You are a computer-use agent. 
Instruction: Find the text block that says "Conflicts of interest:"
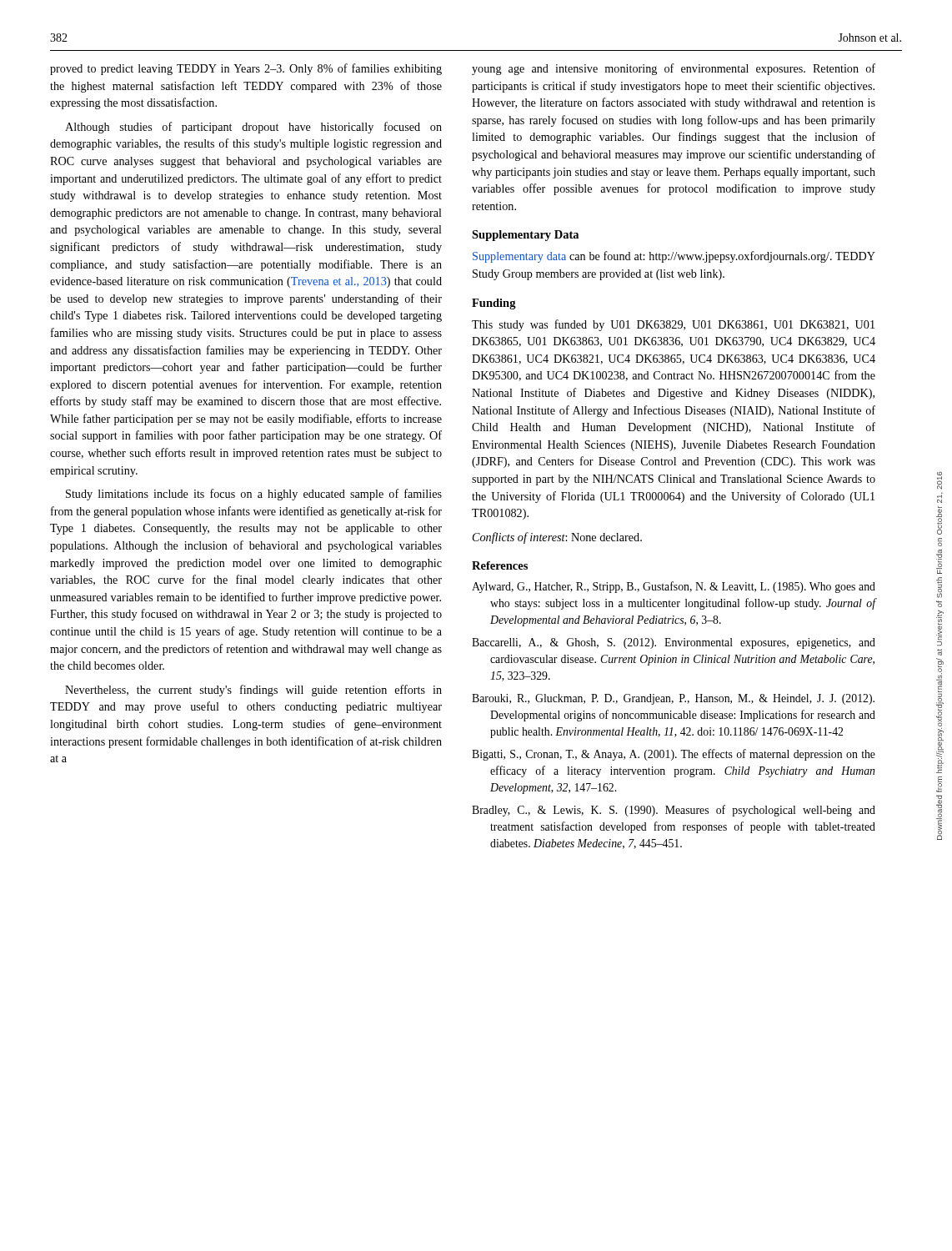click(x=557, y=538)
